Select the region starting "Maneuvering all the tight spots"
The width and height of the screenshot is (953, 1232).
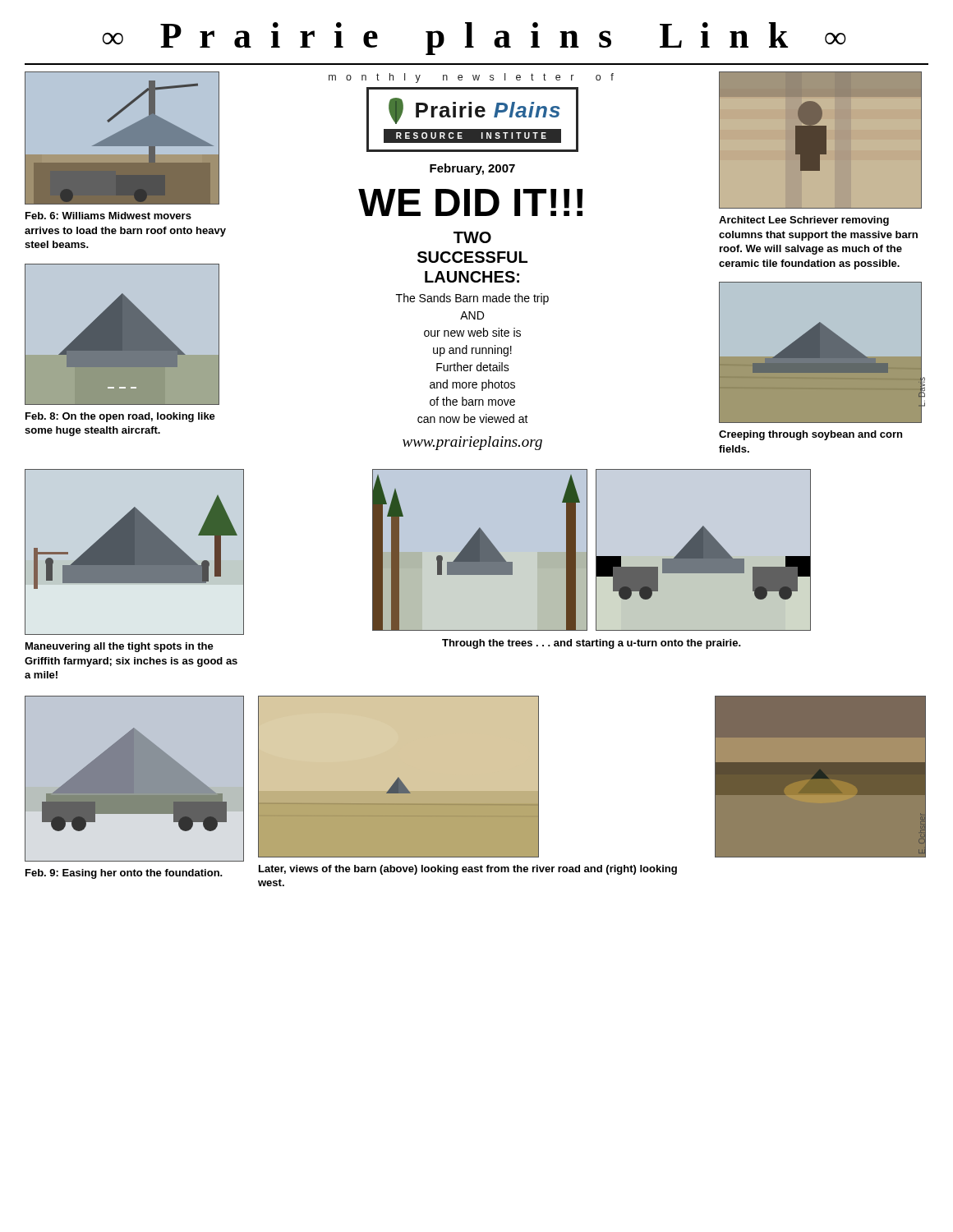coord(131,661)
